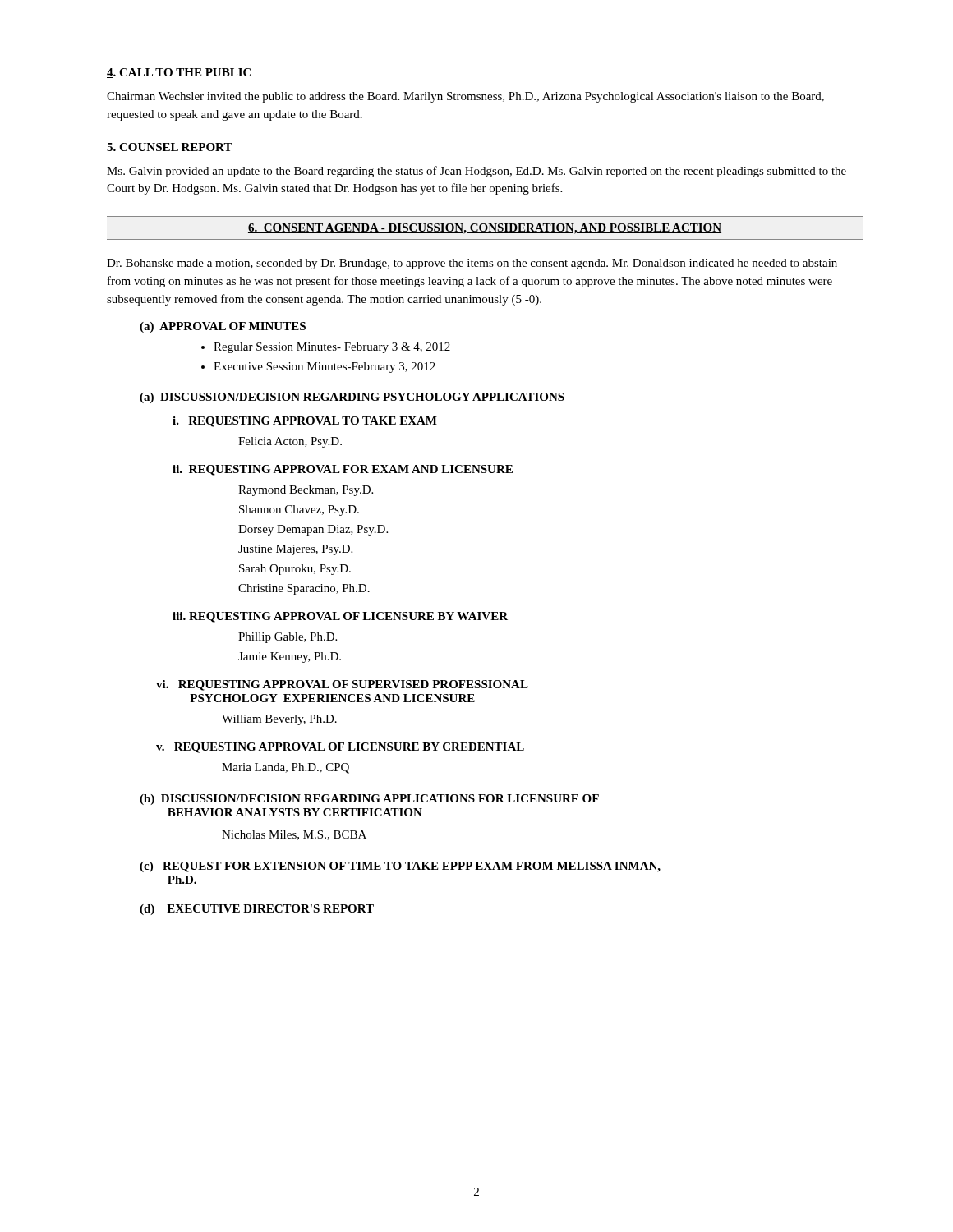Find "5. COUNSEL REPORT" on this page
The image size is (953, 1232).
point(169,147)
